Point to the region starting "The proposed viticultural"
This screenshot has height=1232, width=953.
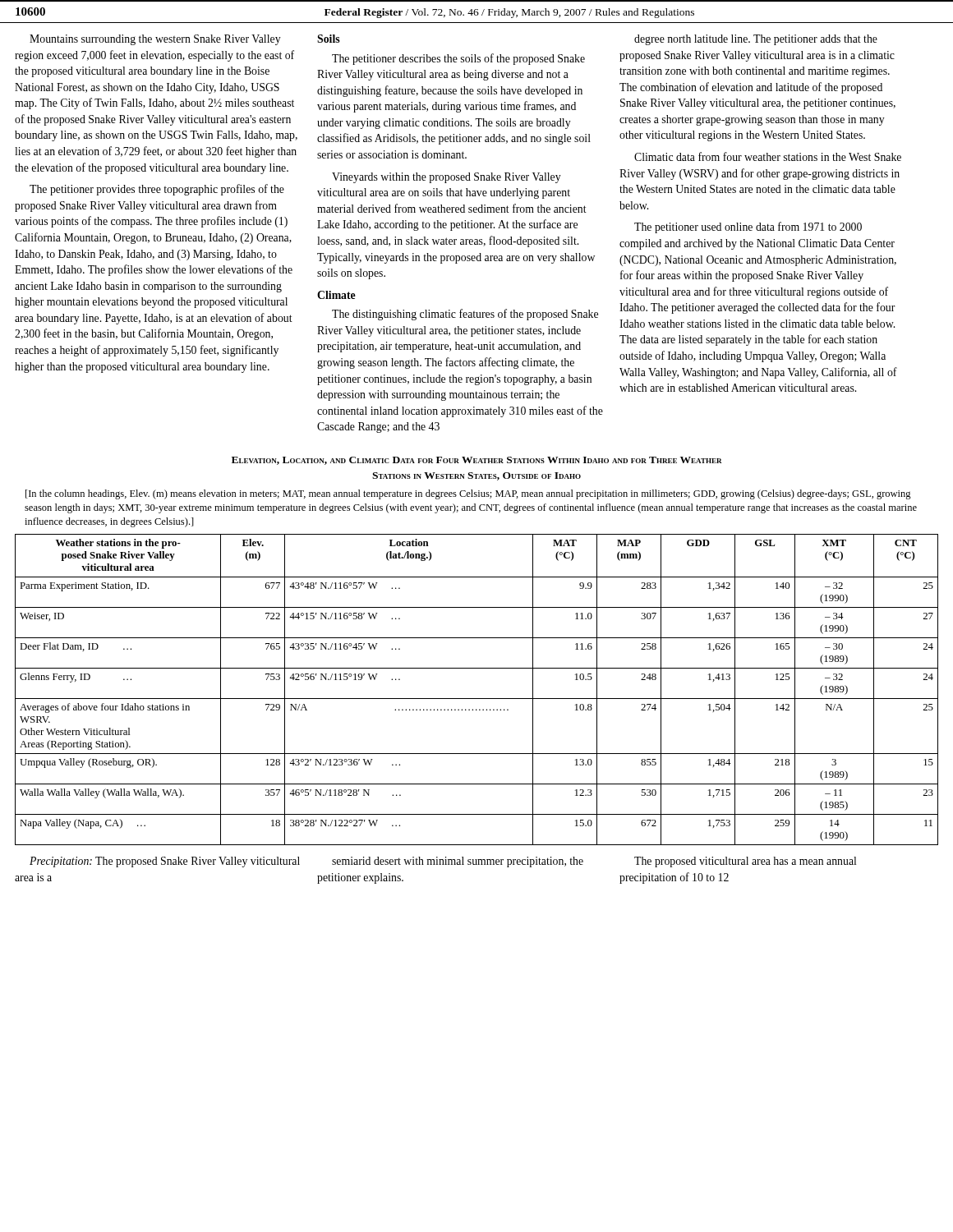[762, 870]
